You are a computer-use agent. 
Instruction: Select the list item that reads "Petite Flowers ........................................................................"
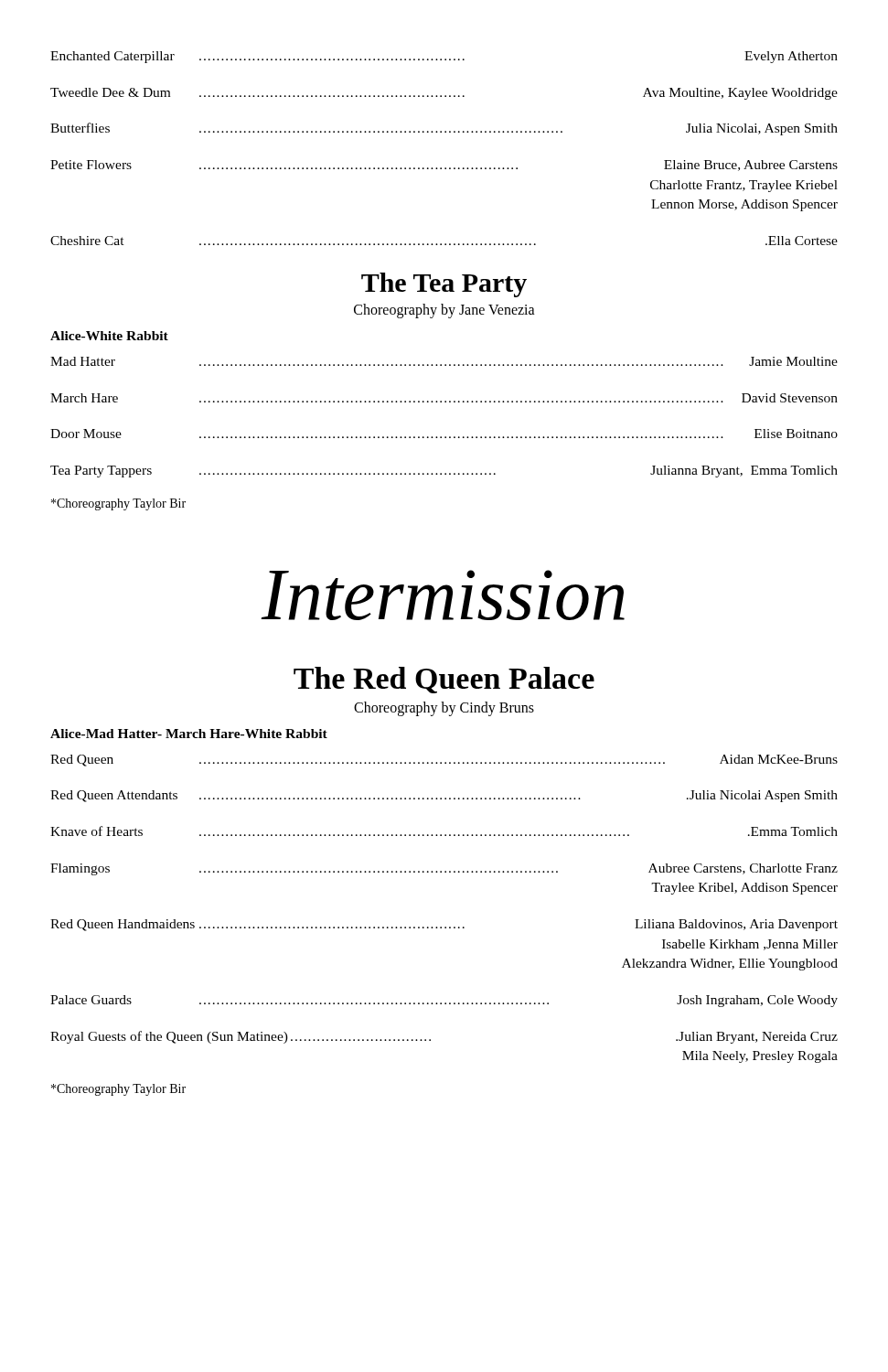[444, 166]
